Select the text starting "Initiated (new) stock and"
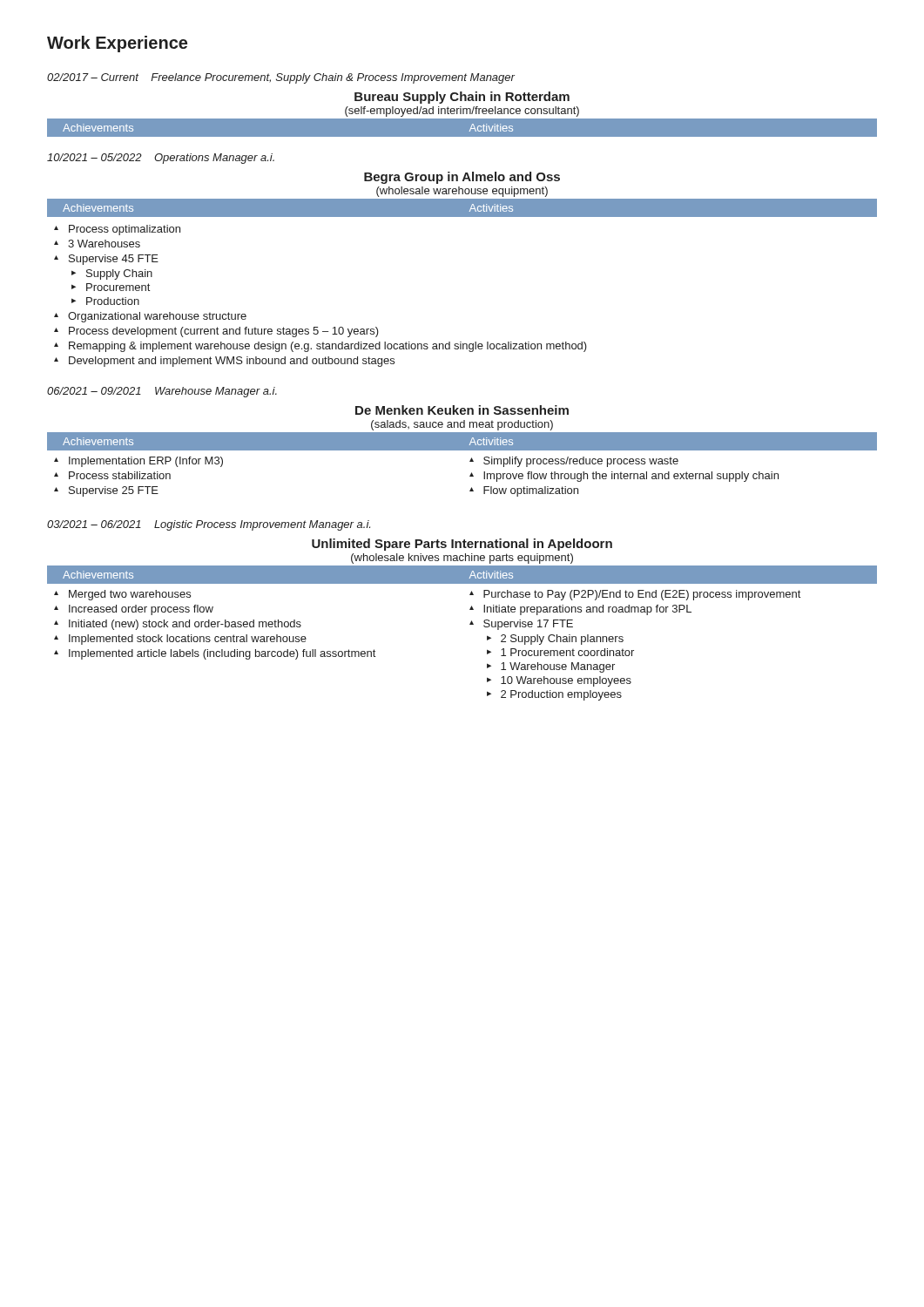The height and width of the screenshot is (1307, 924). [x=255, y=623]
